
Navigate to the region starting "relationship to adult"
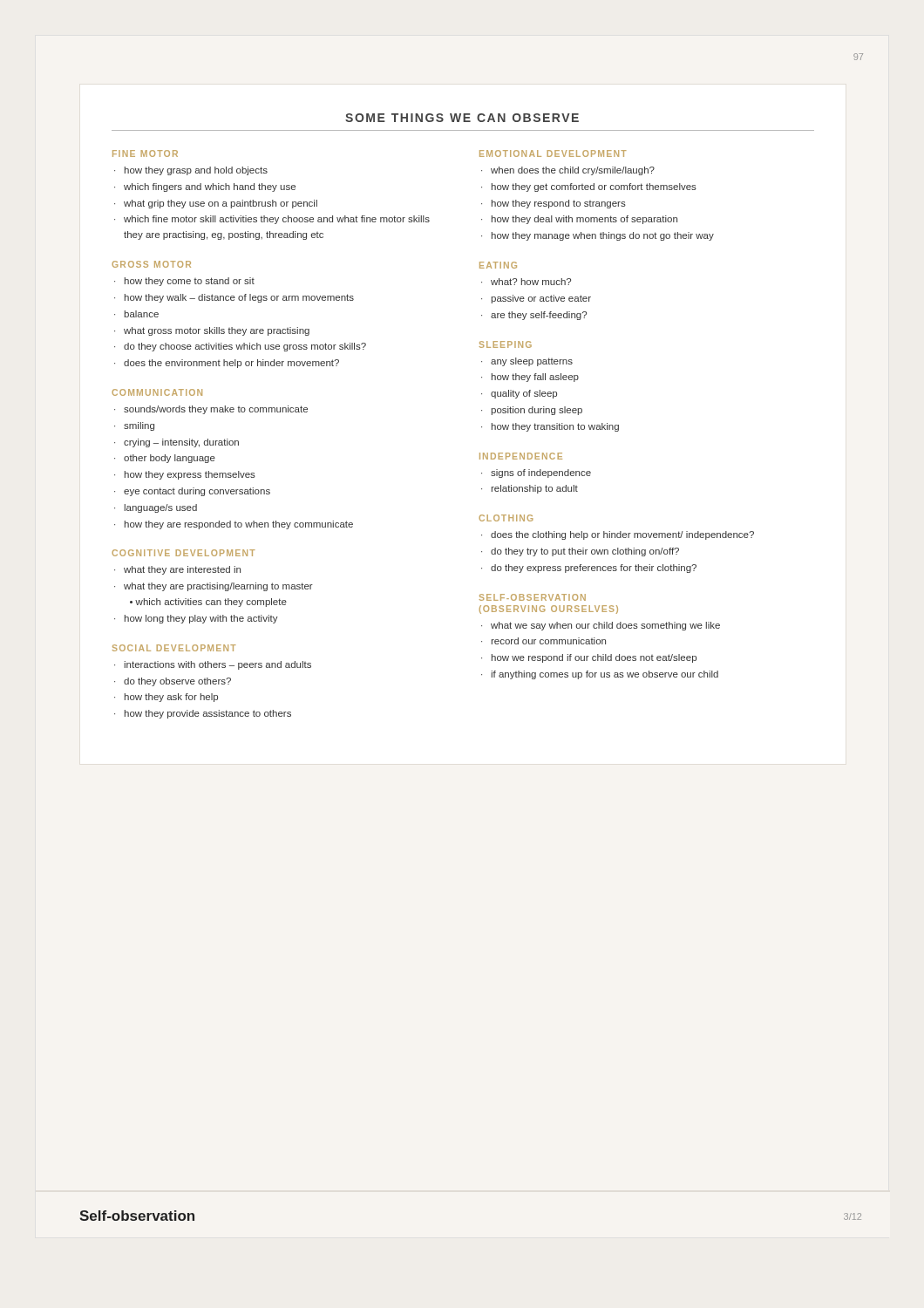(534, 489)
